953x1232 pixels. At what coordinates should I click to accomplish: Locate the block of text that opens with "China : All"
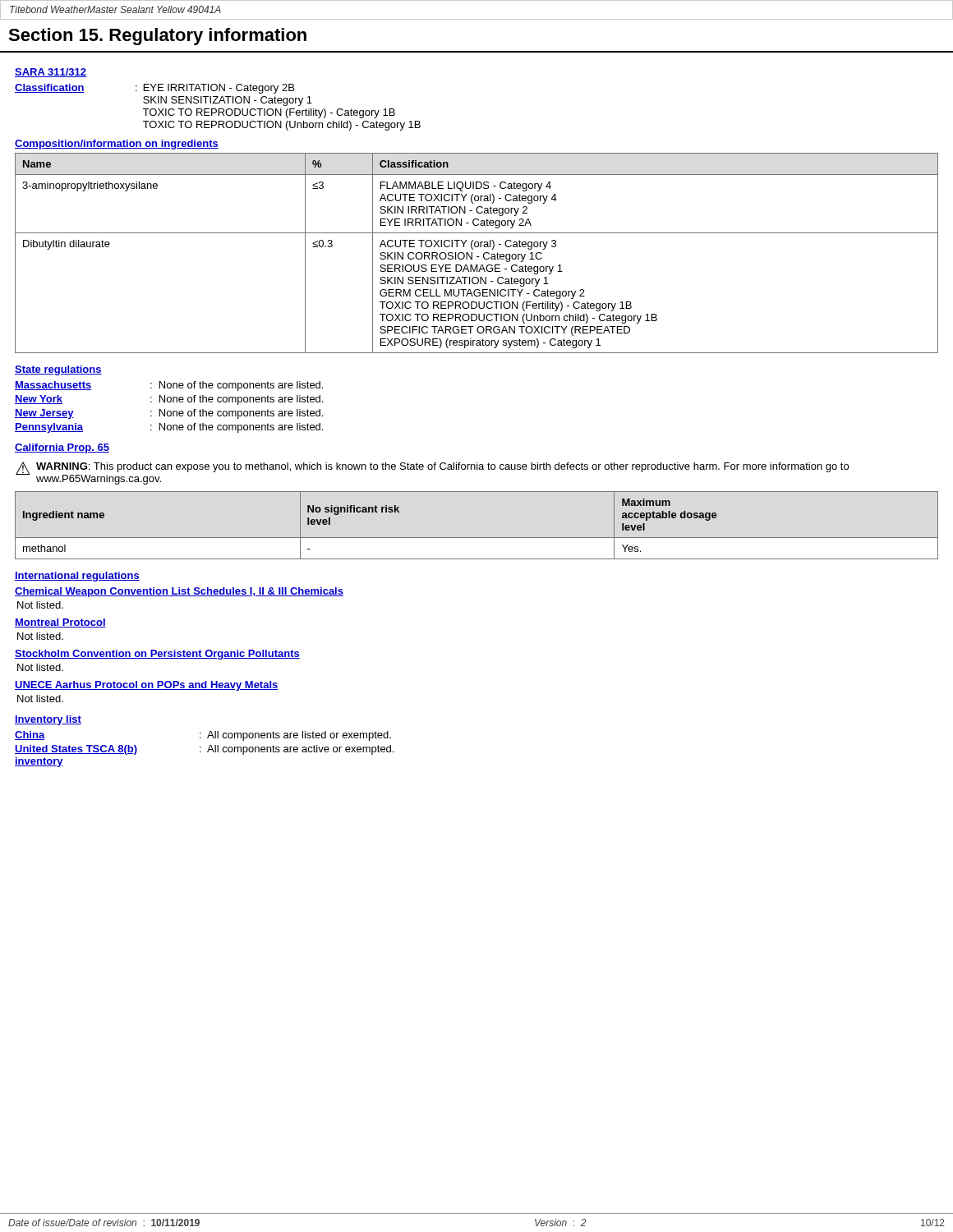coord(203,735)
